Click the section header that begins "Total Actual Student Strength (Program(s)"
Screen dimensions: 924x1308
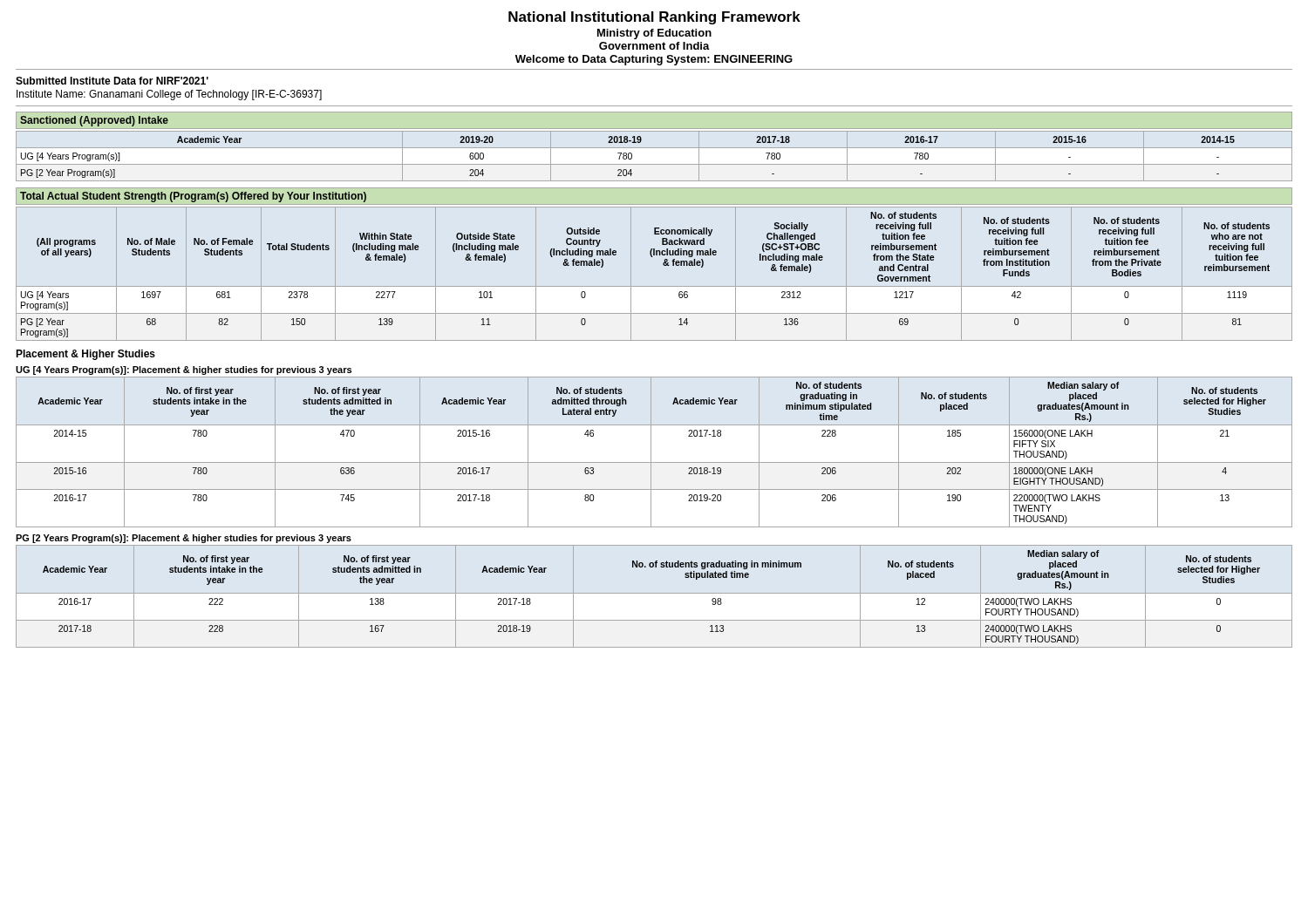pos(193,196)
